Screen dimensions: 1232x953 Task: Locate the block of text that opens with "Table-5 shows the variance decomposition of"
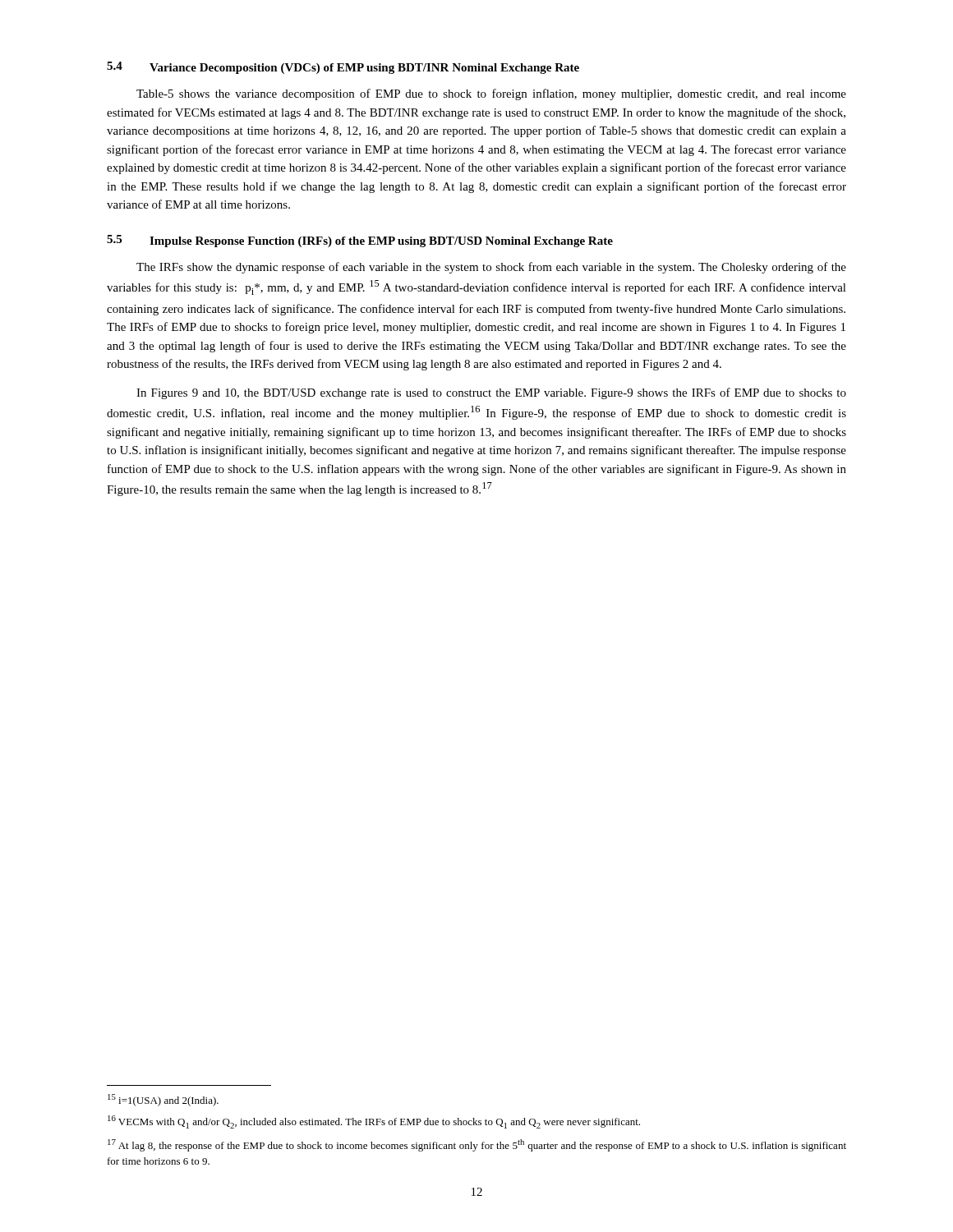(x=476, y=149)
